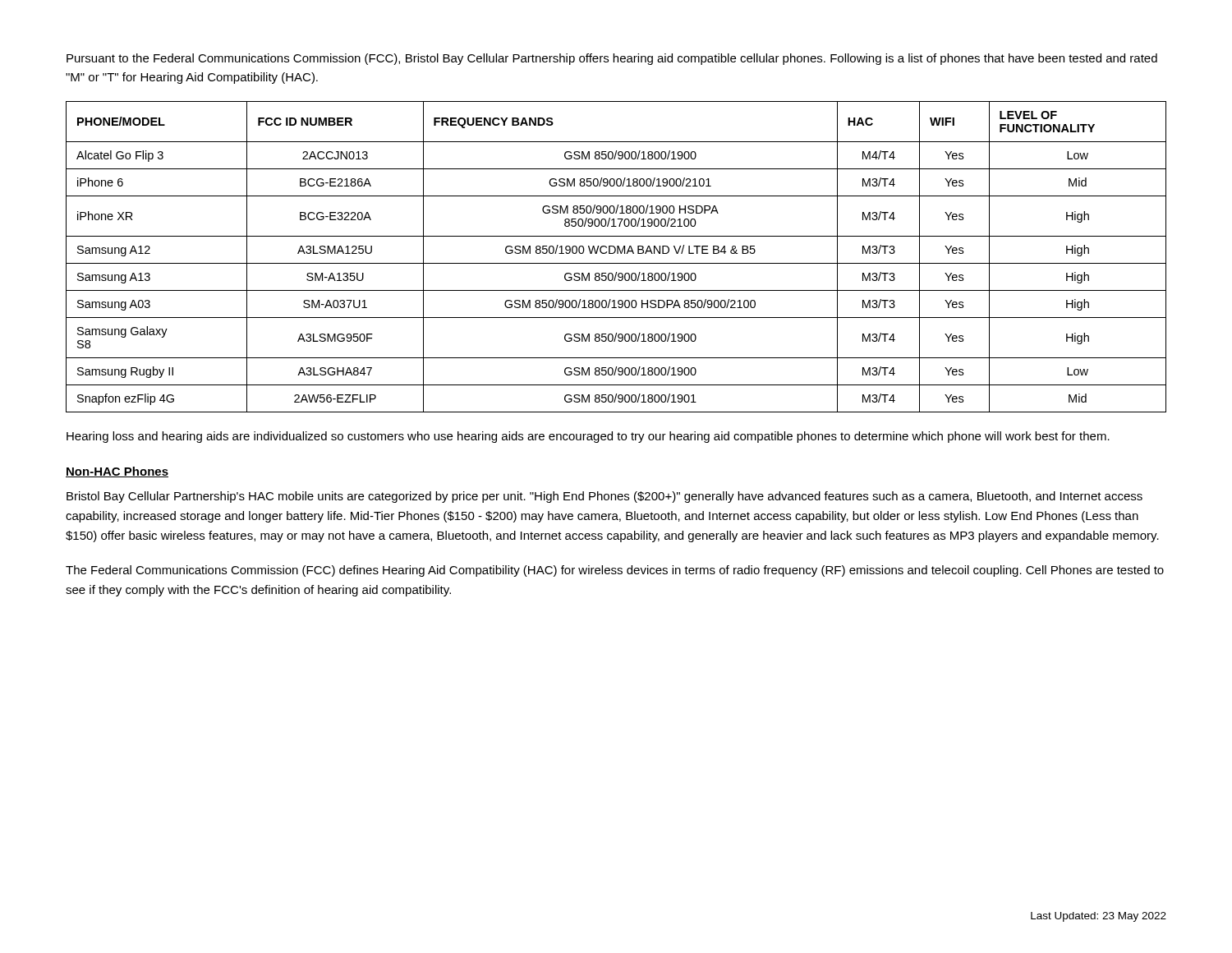Navigate to the passage starting "Non-HAC Phones"
1232x953 pixels.
[x=117, y=471]
